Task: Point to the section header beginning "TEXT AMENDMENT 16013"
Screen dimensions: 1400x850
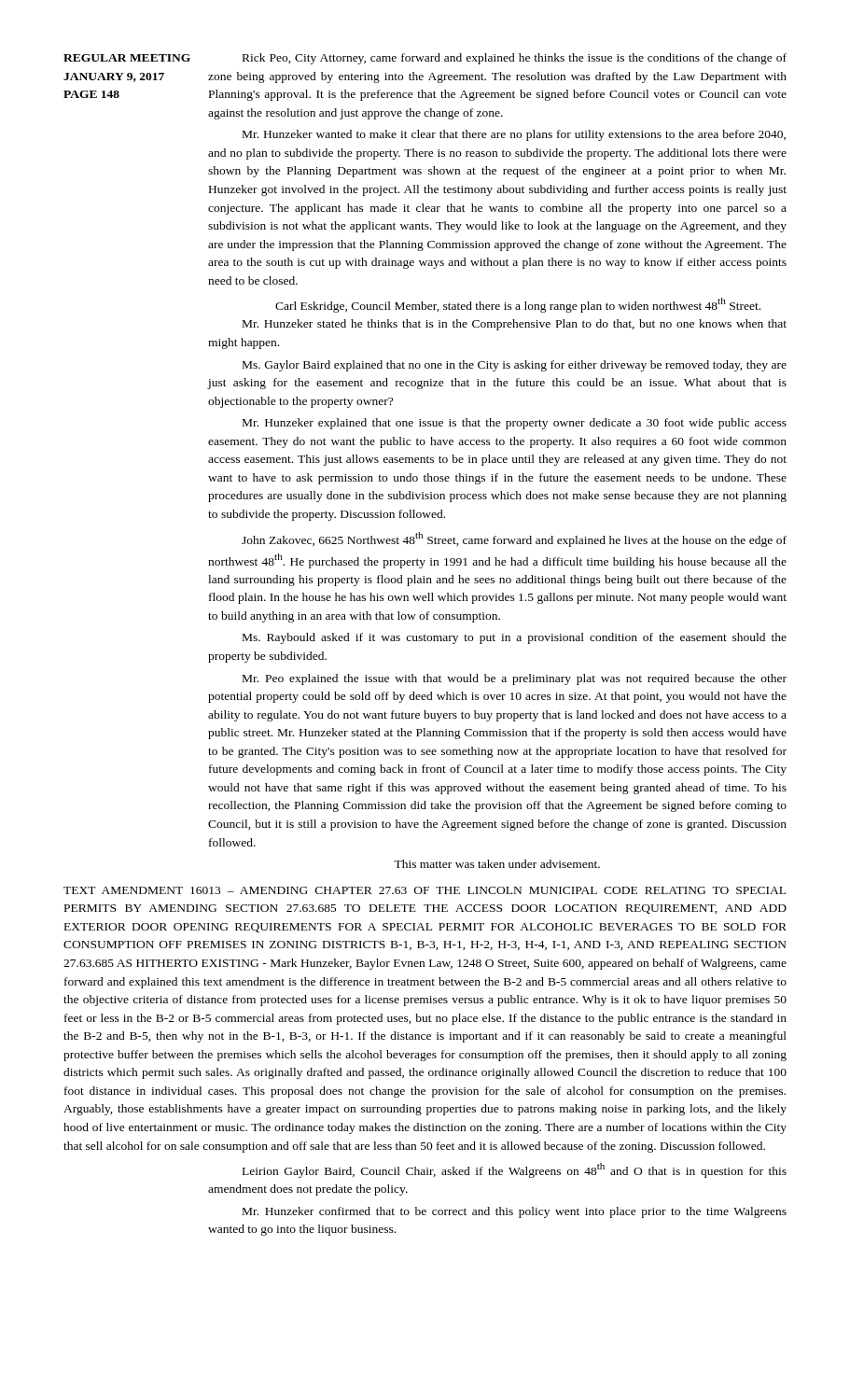Action: click(425, 1018)
